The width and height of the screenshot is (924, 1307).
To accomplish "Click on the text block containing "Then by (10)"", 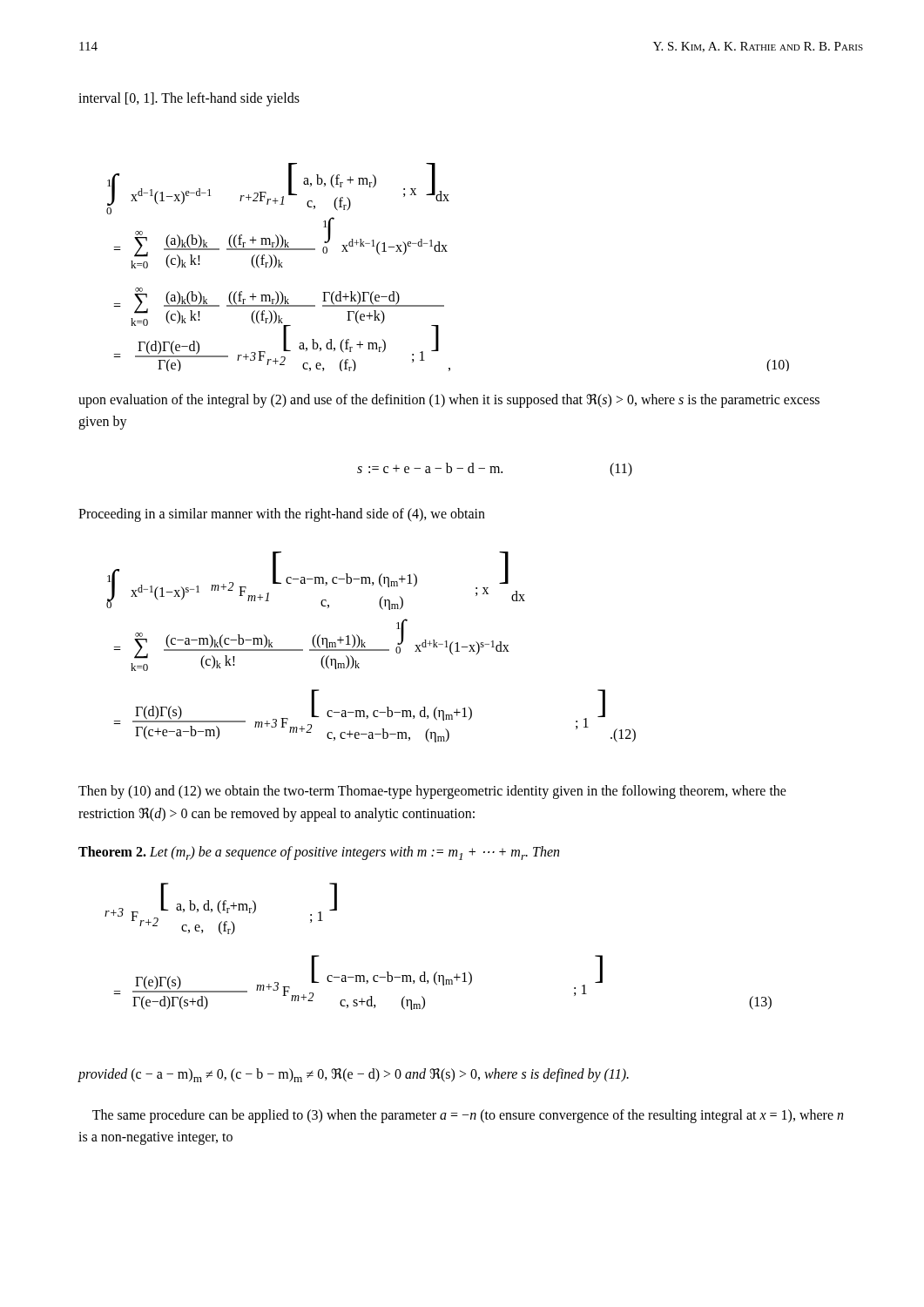I will pyautogui.click(x=432, y=802).
